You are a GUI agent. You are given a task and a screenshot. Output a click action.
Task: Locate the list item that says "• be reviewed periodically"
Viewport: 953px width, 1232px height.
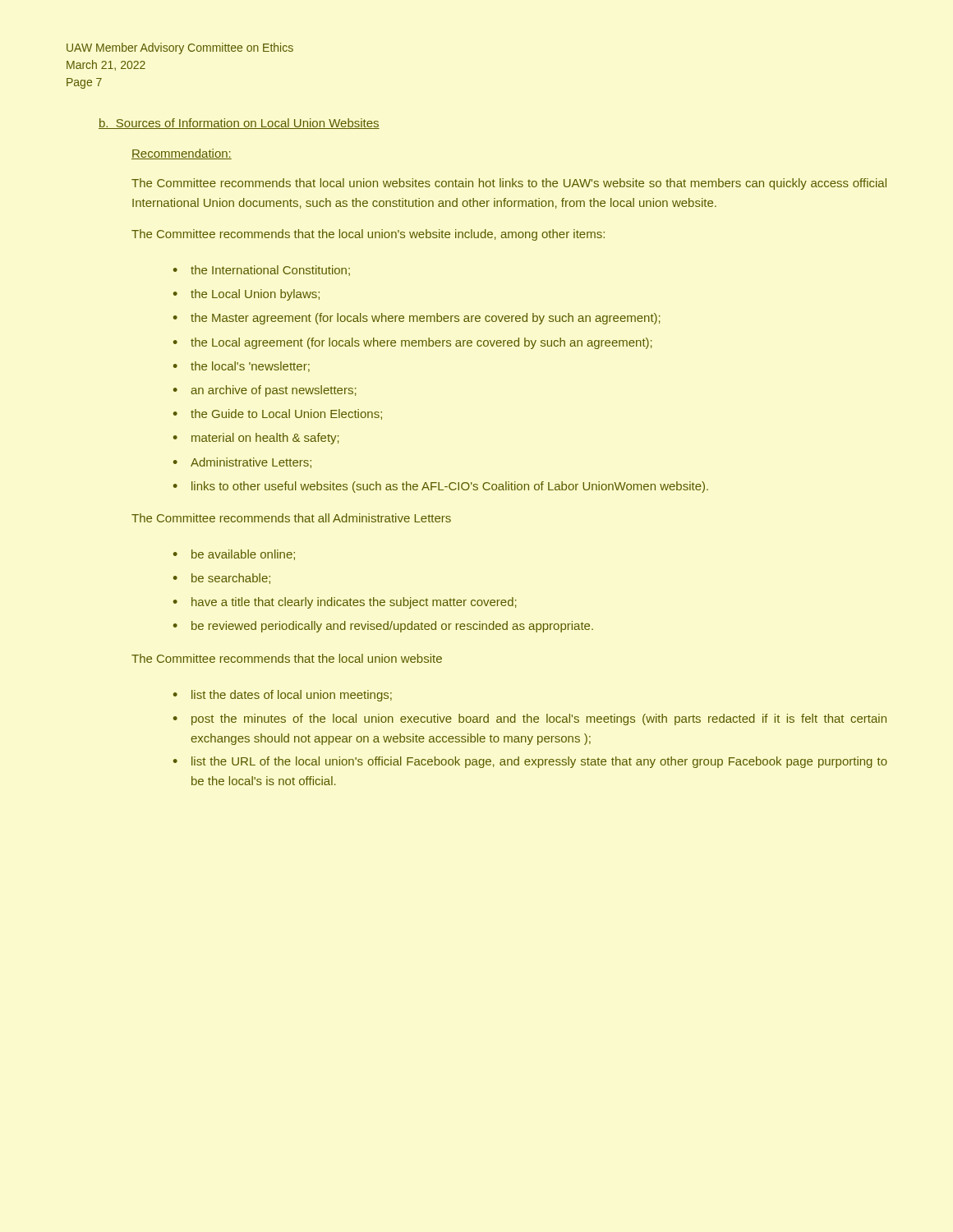[x=530, y=627]
